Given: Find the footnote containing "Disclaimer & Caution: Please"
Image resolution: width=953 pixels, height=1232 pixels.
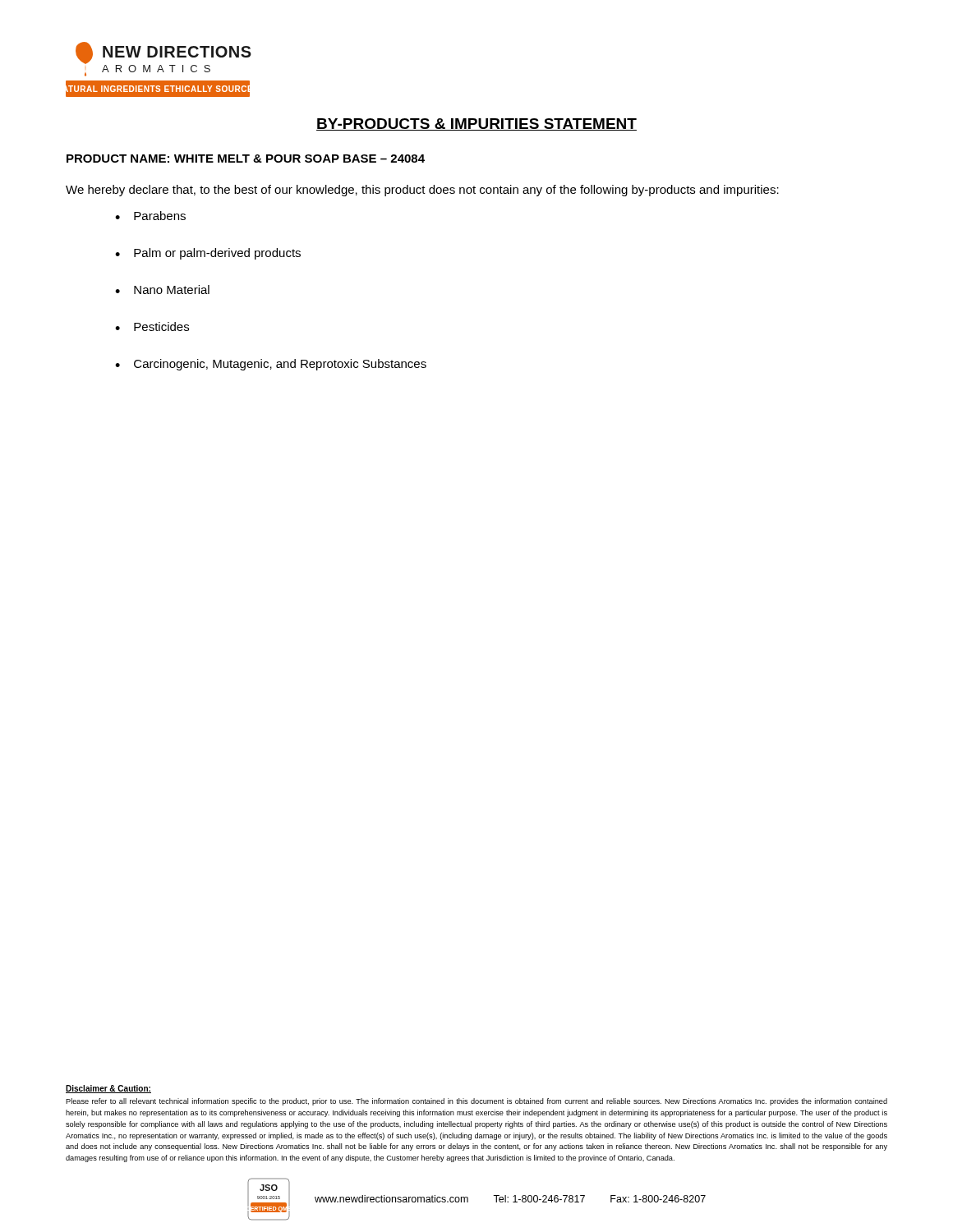Looking at the screenshot, I should tap(476, 1124).
